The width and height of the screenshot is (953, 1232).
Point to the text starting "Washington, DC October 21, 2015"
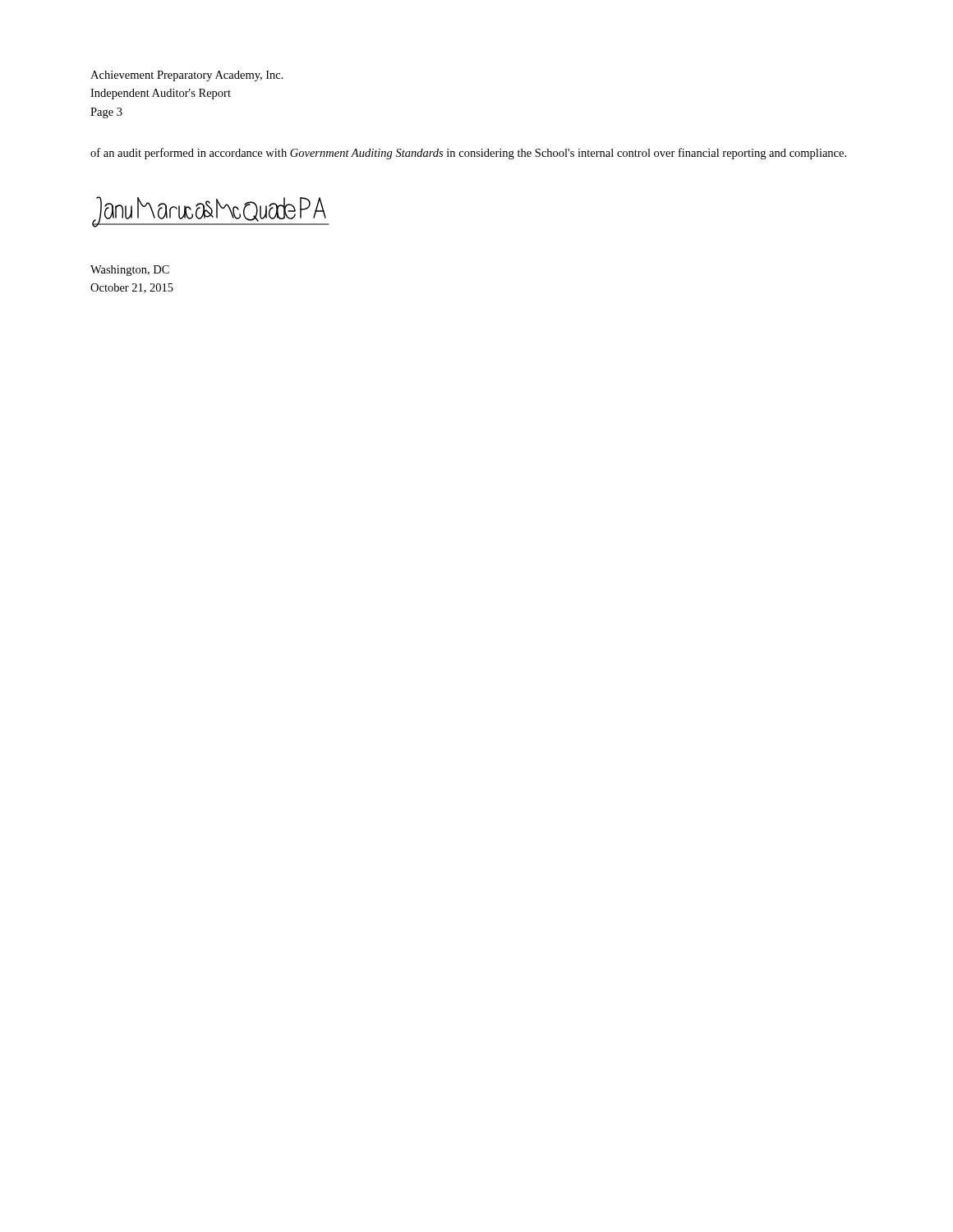pos(132,278)
